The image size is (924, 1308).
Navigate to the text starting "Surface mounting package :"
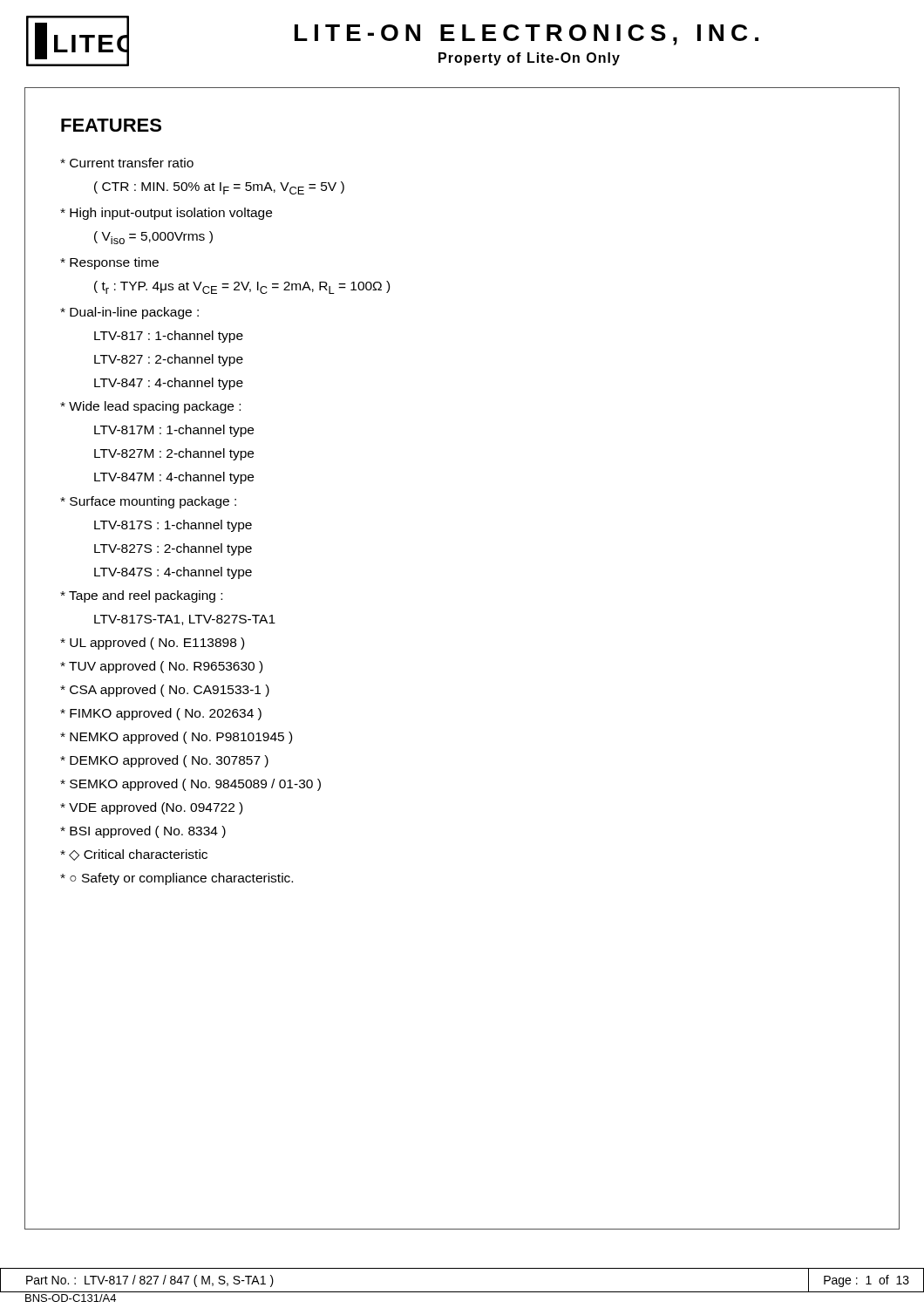tap(149, 501)
